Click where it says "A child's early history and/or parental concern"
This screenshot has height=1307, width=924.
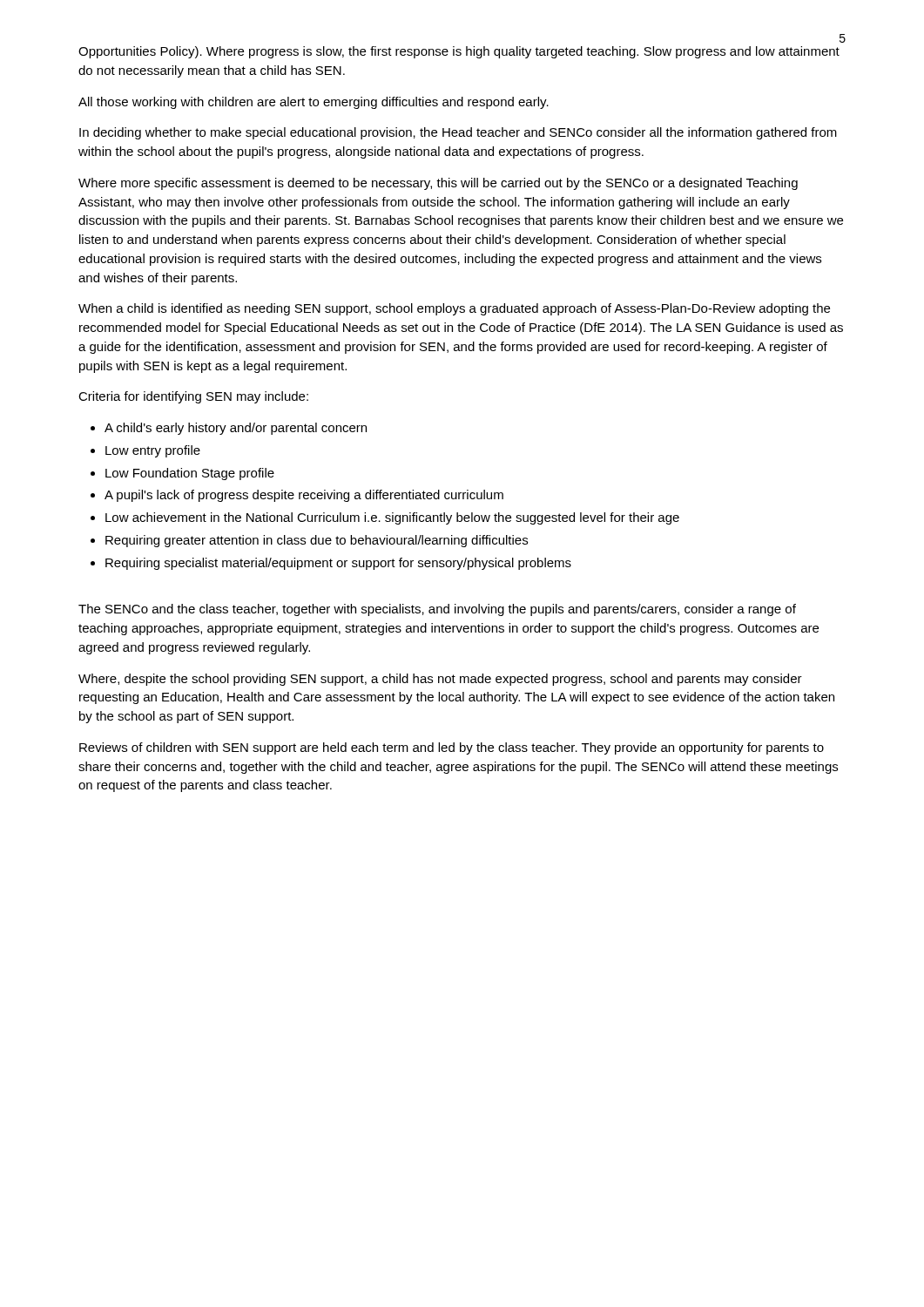pyautogui.click(x=236, y=427)
